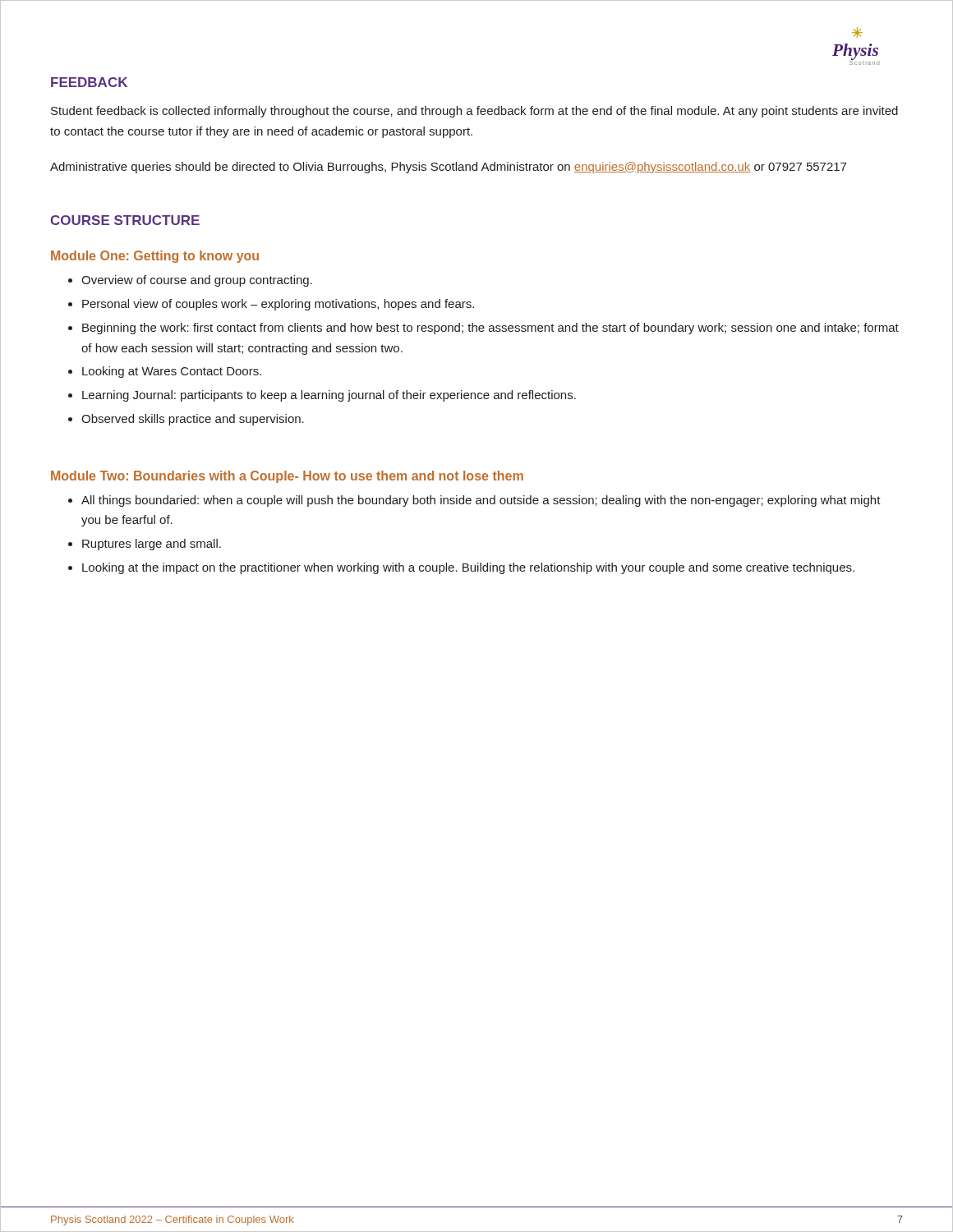Point to the region starting "All things boundaried: when a couple will push"

[476, 510]
